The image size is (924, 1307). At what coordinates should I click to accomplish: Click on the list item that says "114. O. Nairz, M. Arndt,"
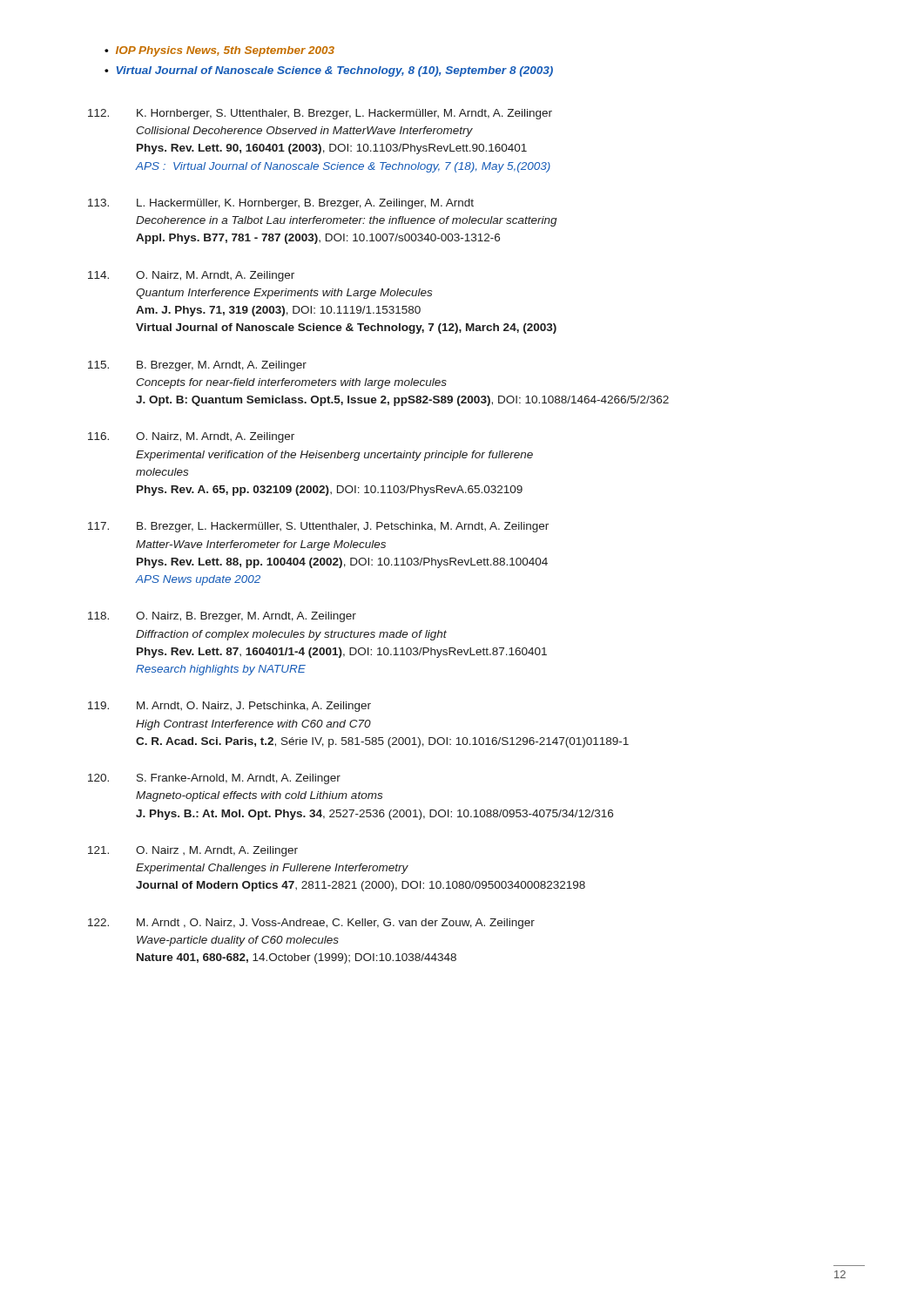click(191, 276)
